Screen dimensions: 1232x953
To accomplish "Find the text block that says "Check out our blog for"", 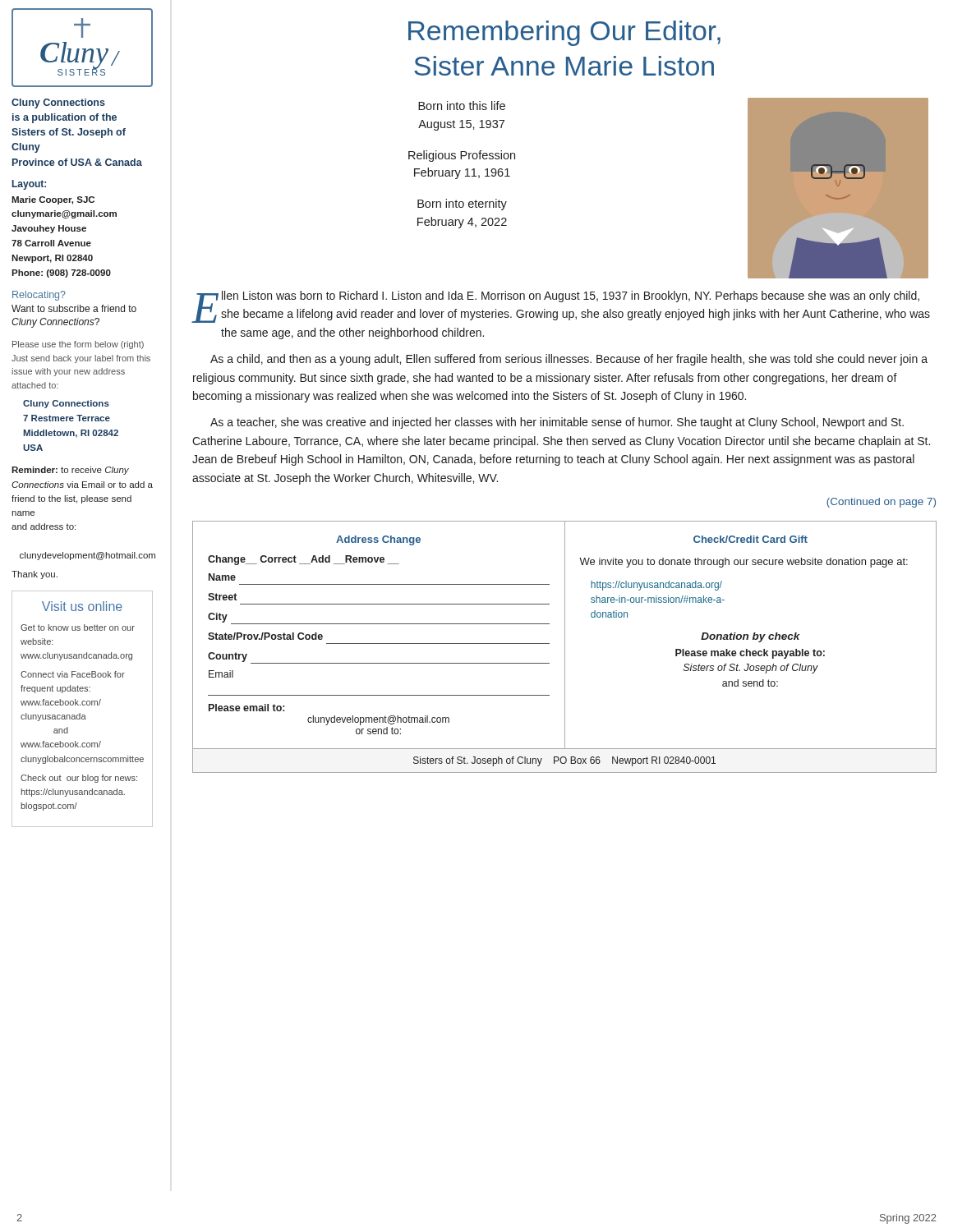I will point(79,791).
